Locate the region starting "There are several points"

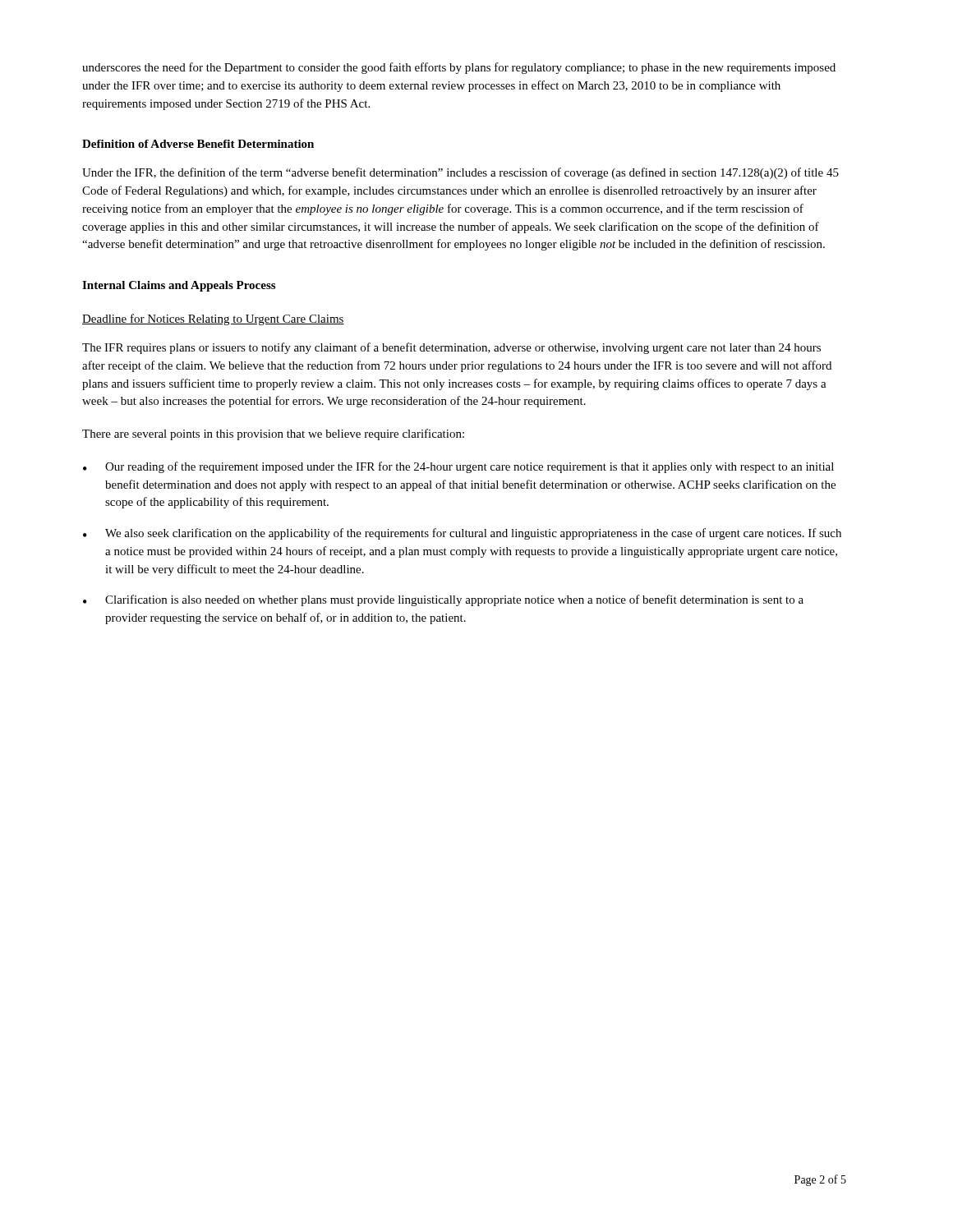[464, 434]
